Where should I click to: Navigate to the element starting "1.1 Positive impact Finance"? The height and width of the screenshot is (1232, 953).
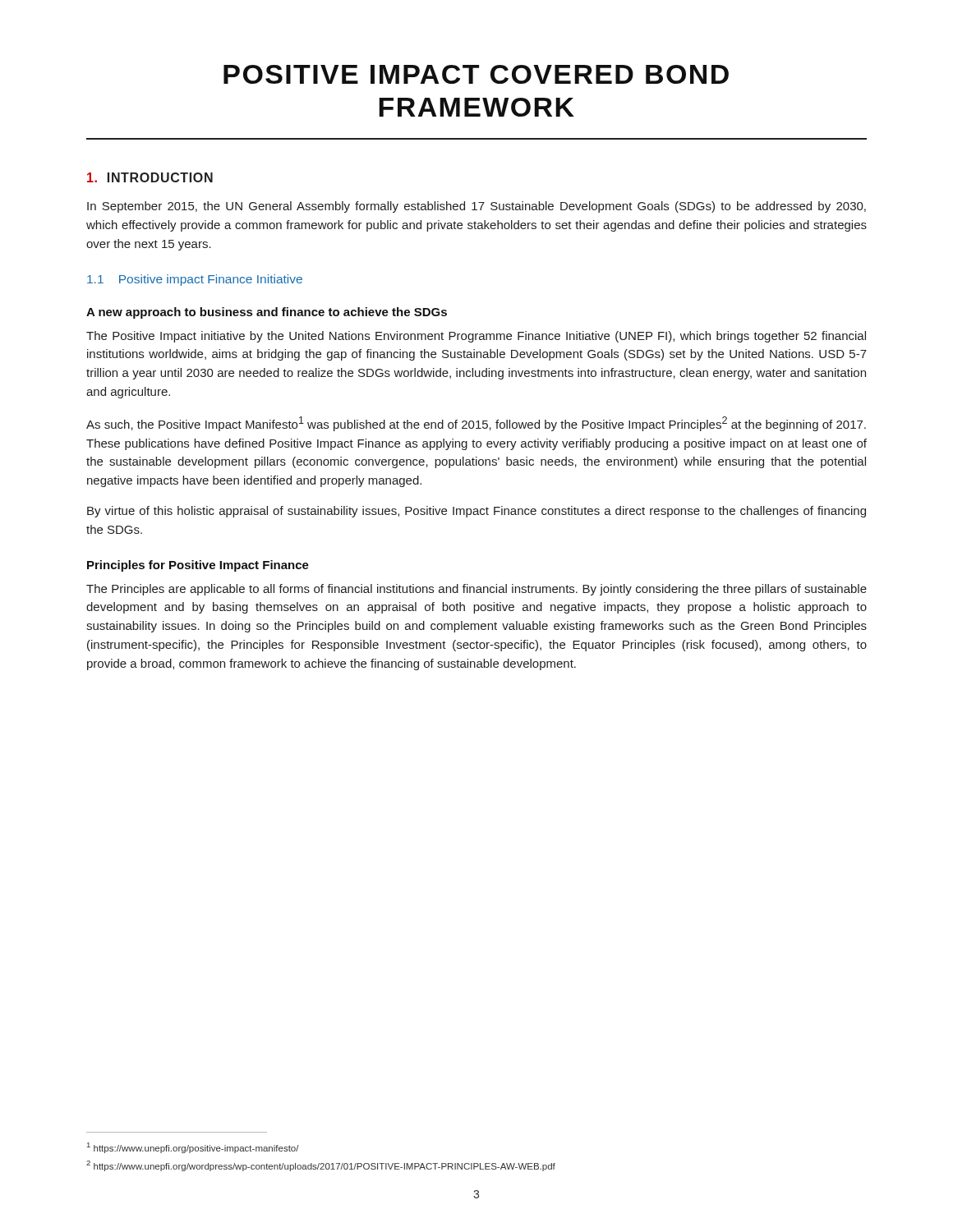195,278
